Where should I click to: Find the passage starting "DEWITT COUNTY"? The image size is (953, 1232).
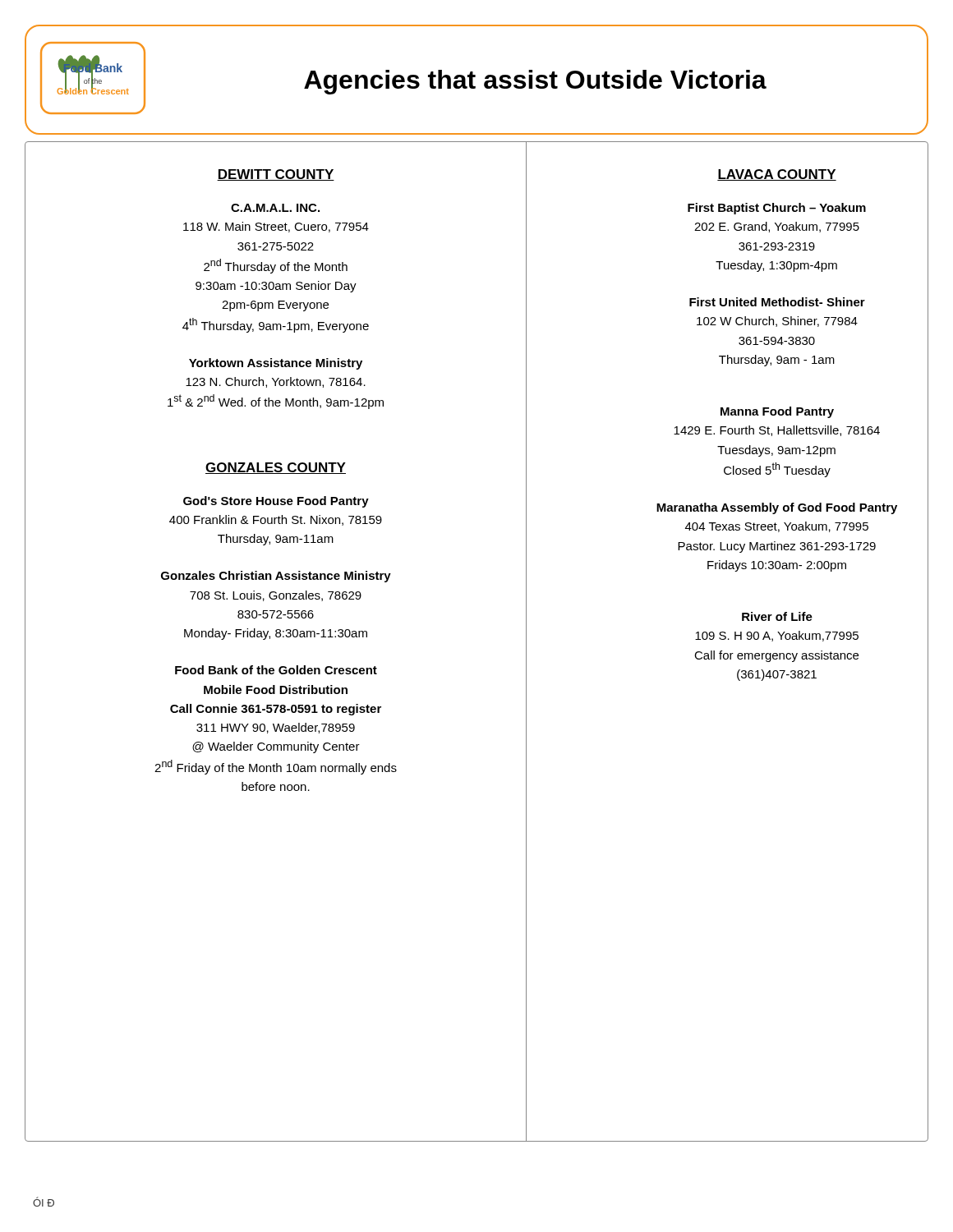tap(276, 175)
